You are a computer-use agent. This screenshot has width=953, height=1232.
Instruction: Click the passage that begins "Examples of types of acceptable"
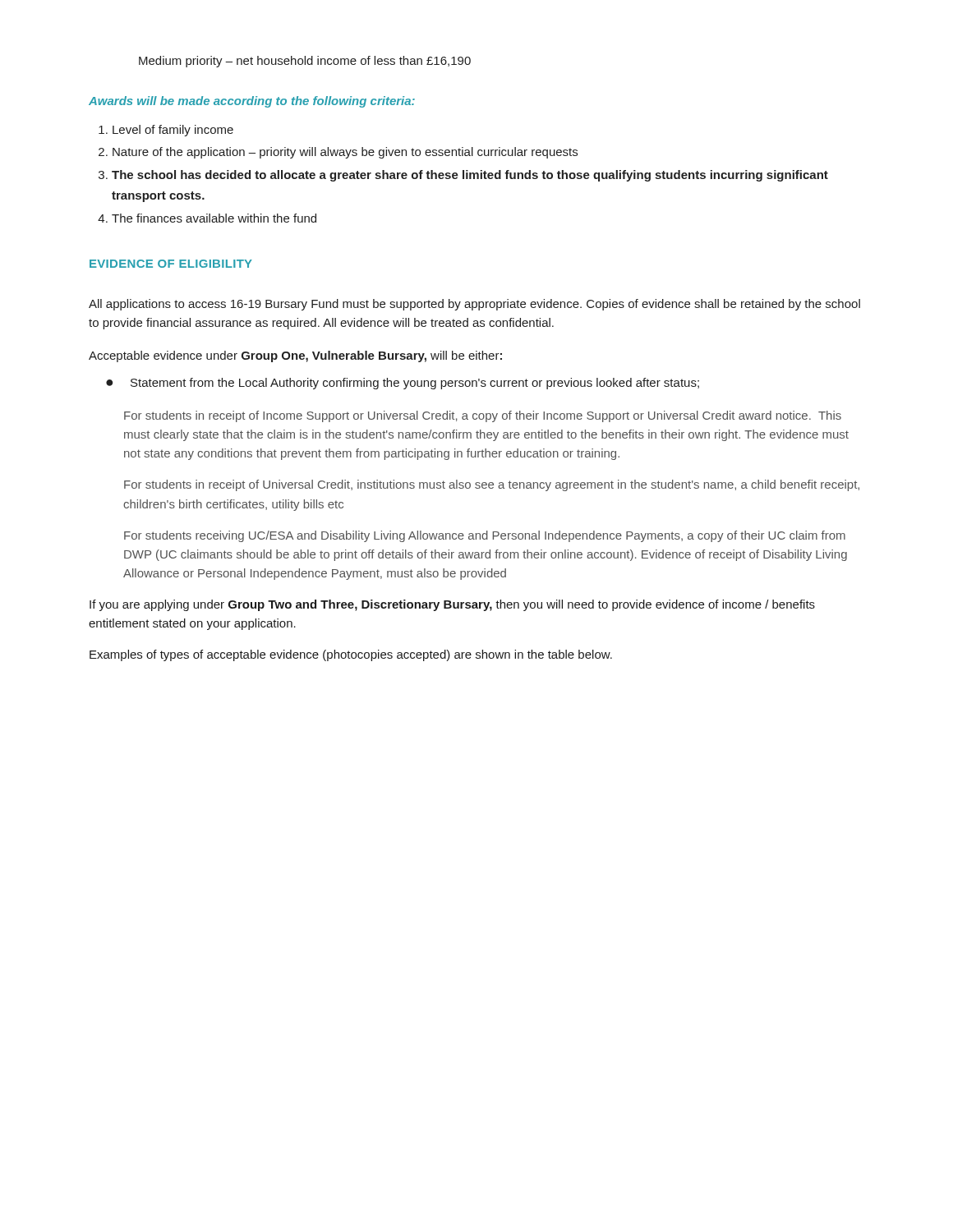tap(476, 654)
